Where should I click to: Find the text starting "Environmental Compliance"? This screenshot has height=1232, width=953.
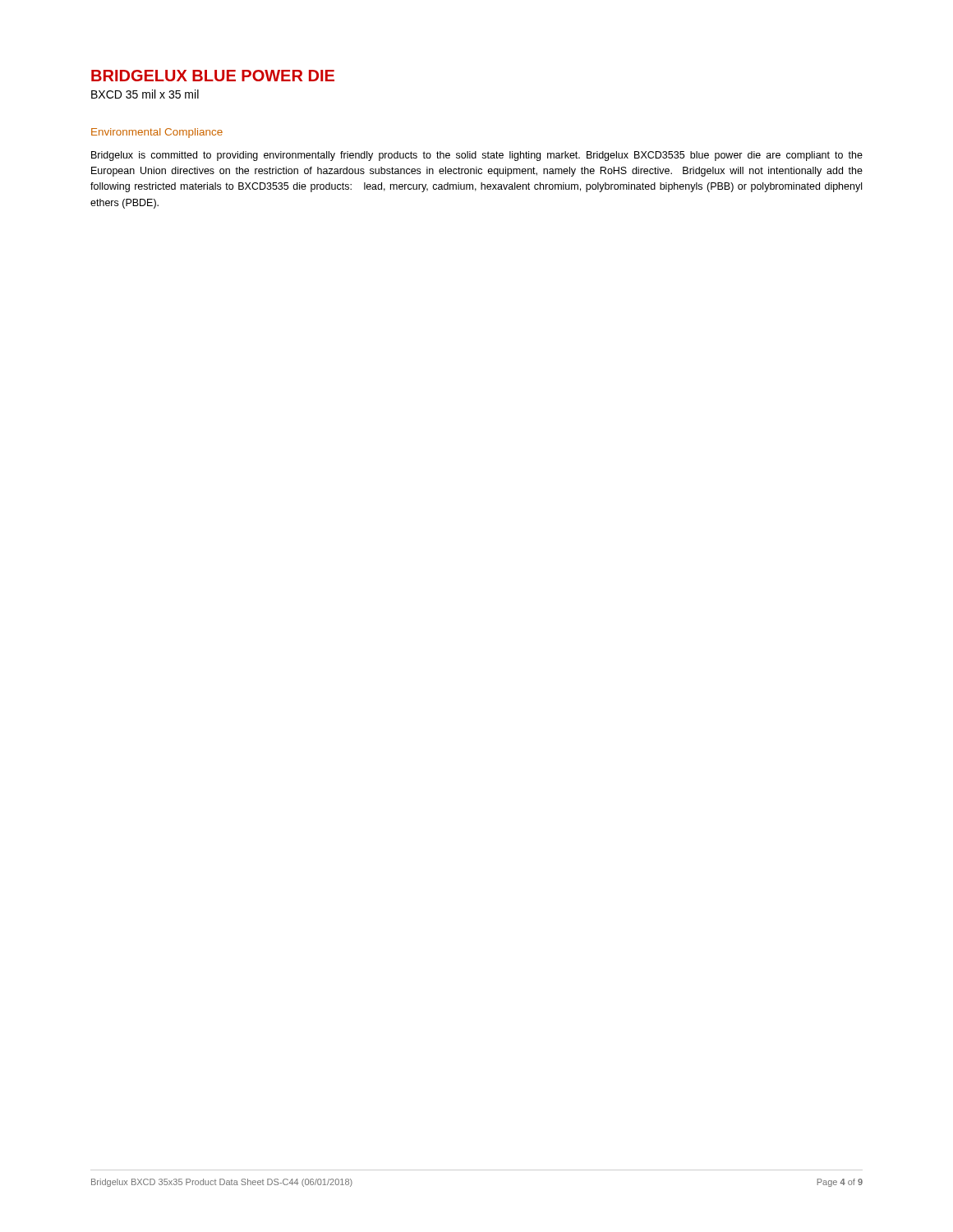click(x=157, y=133)
